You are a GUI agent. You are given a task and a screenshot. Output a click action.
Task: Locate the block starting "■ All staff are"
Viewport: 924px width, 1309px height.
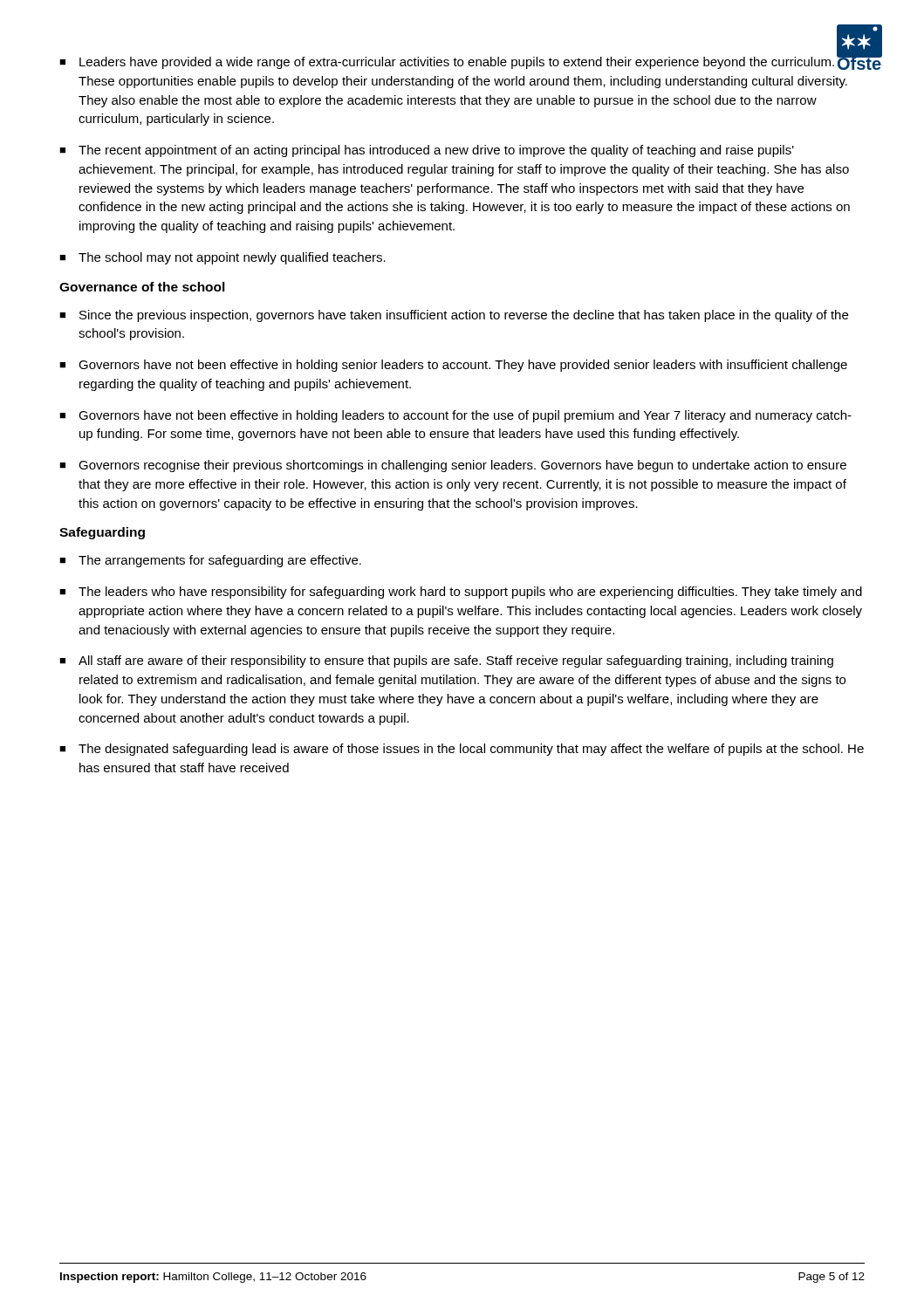tap(462, 689)
